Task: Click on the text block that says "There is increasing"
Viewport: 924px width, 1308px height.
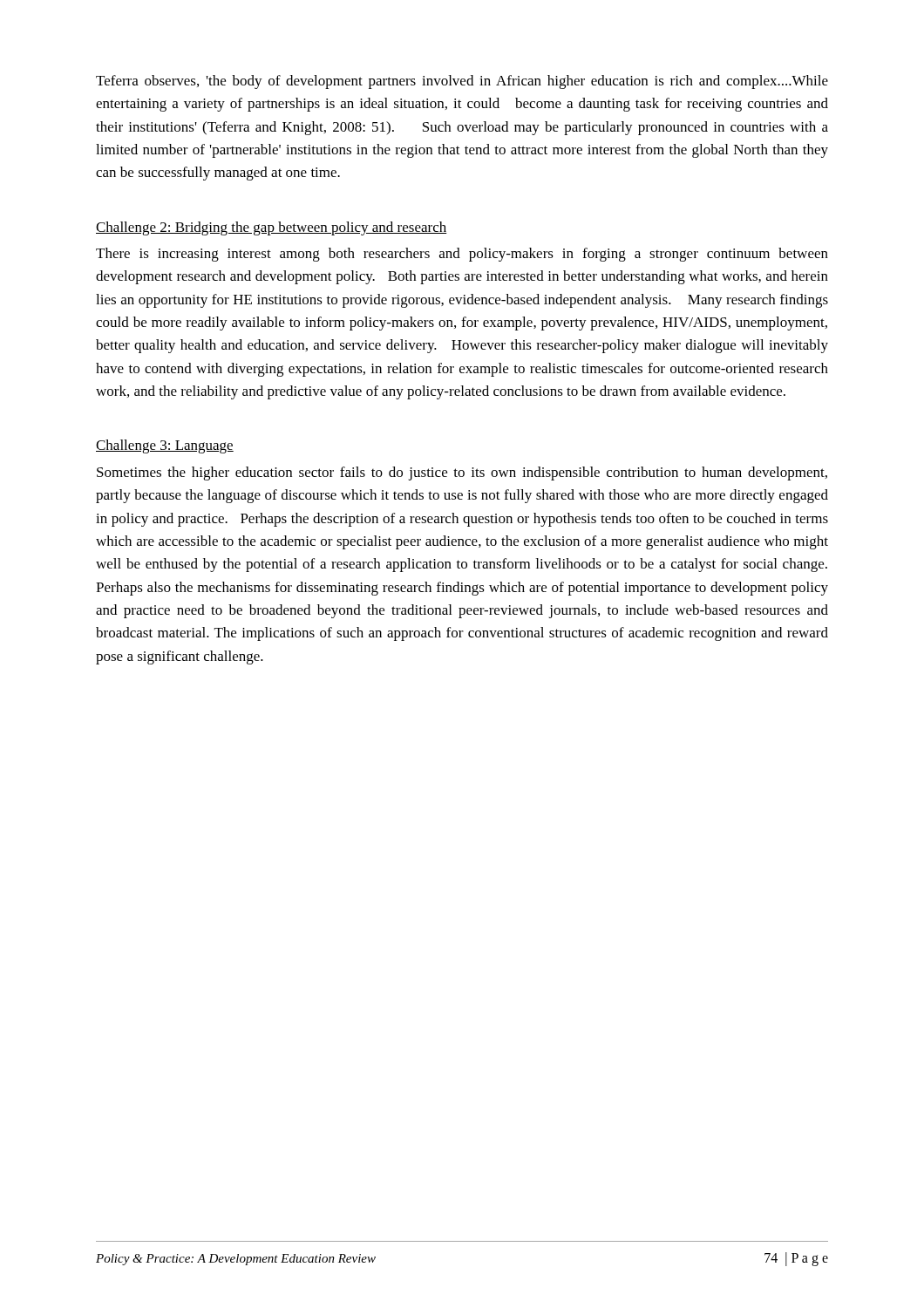Action: coord(462,322)
